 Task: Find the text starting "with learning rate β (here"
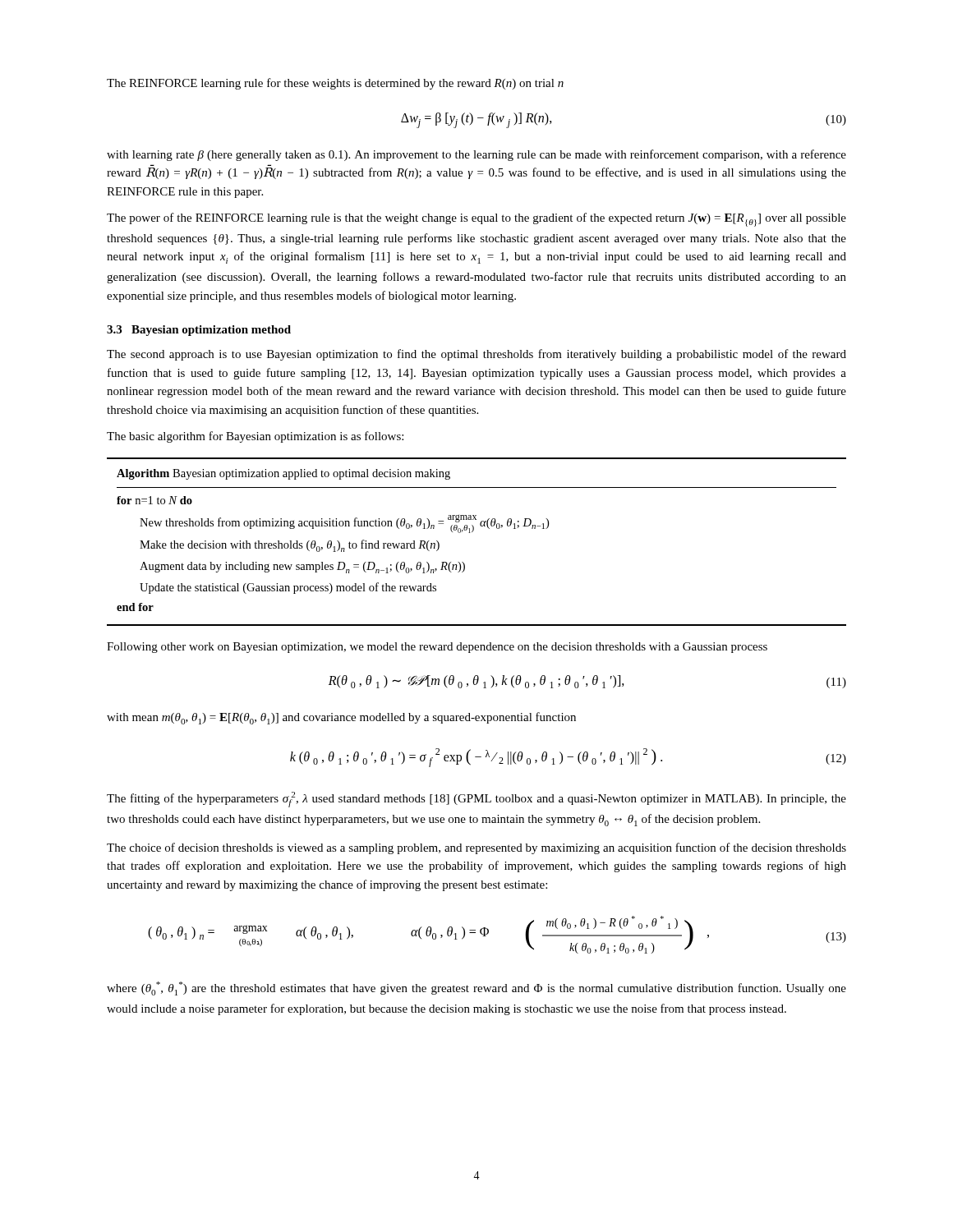point(476,172)
